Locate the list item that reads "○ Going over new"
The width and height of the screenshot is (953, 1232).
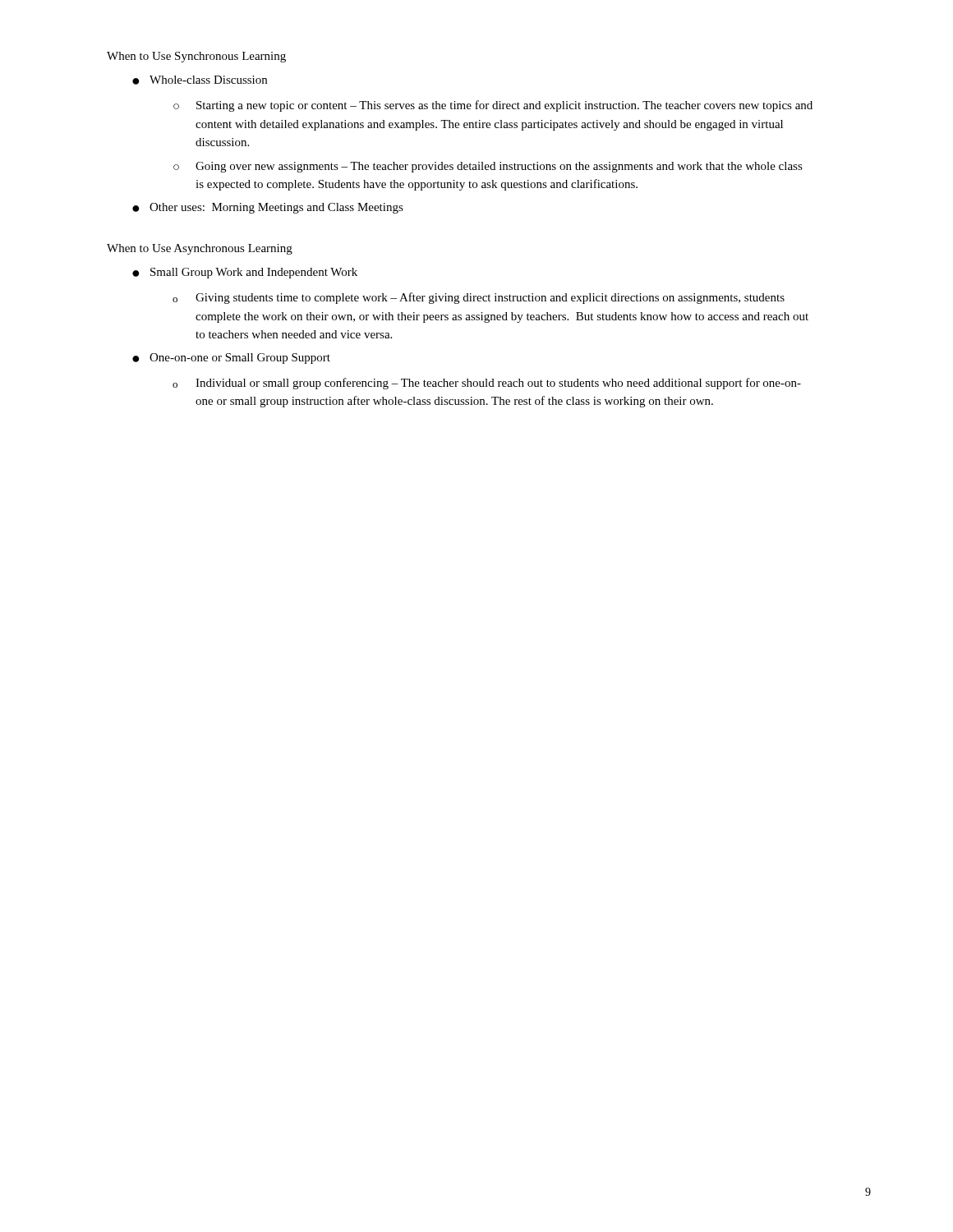[x=493, y=175]
